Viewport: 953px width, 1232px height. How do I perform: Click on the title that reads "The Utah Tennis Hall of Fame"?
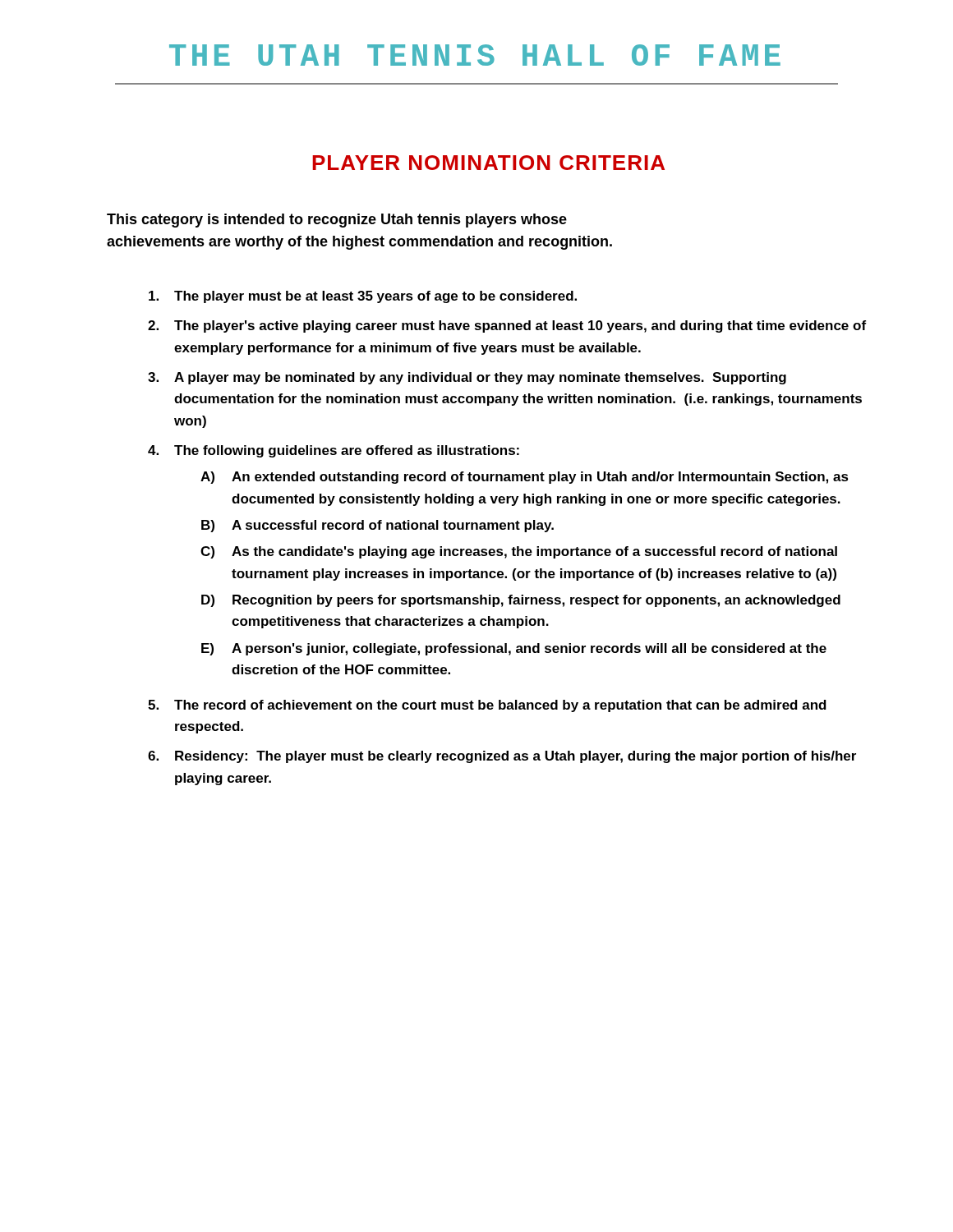476,57
